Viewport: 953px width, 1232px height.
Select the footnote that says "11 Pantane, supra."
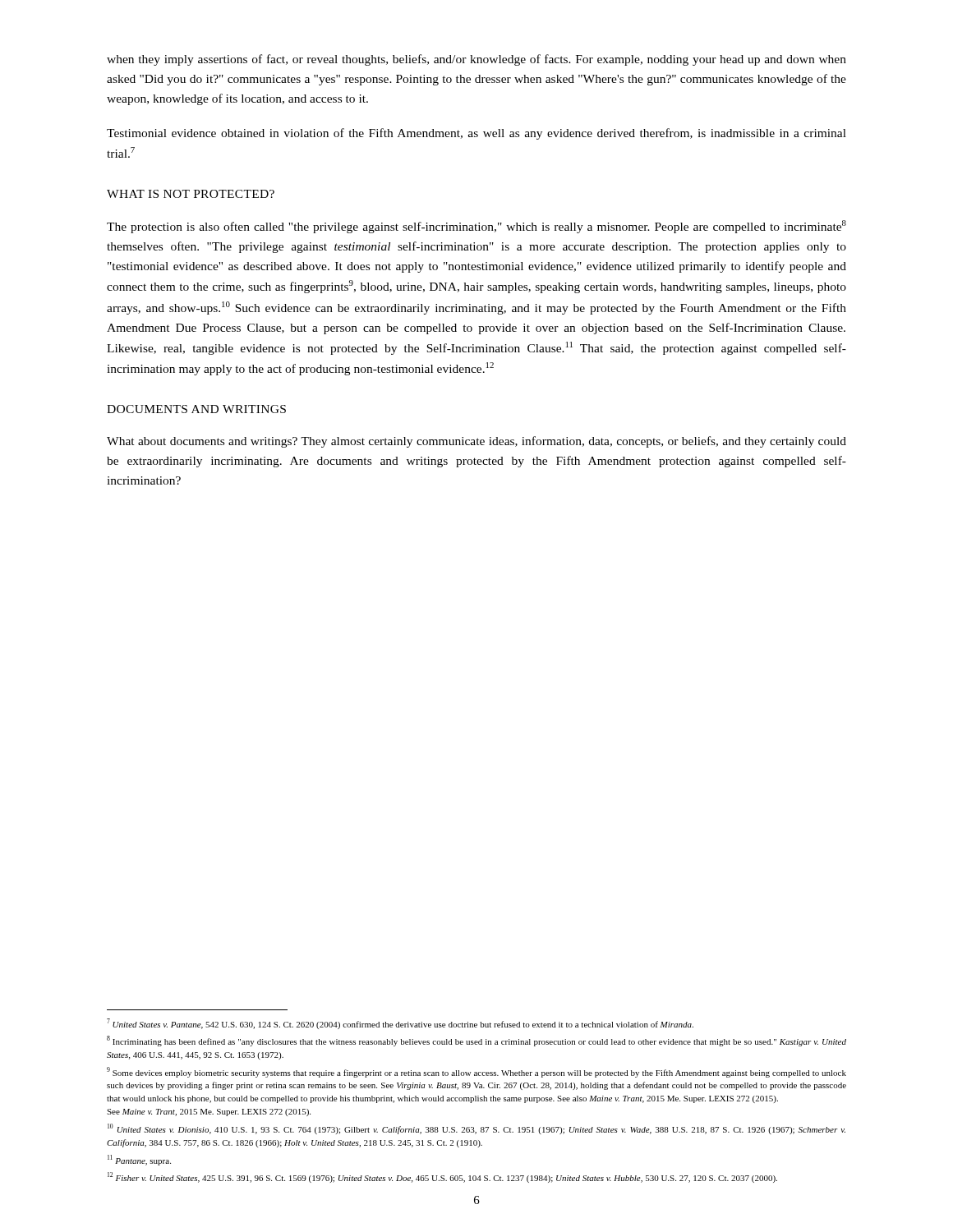click(139, 1159)
